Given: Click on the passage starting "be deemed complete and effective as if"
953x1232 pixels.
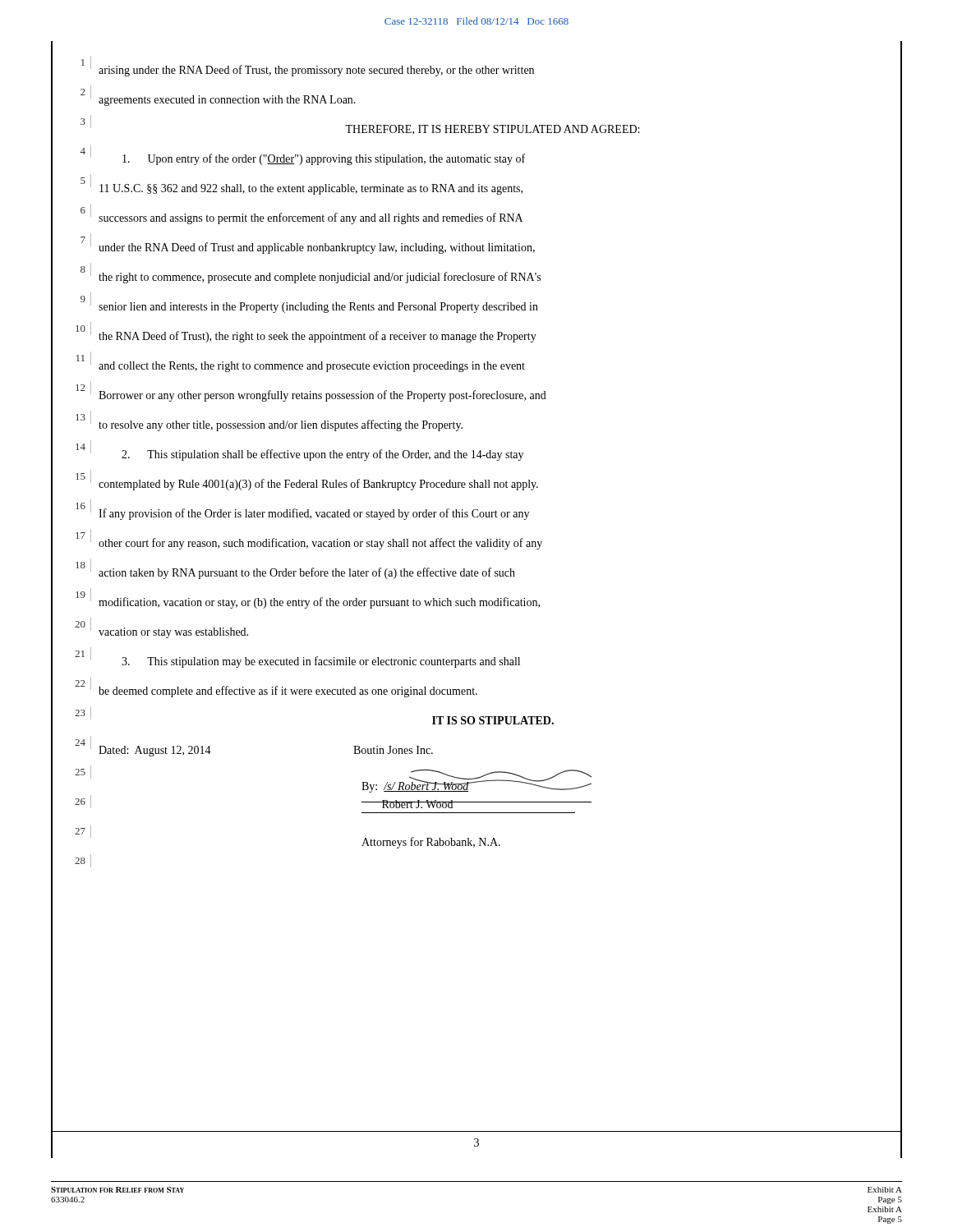Looking at the screenshot, I should (288, 691).
